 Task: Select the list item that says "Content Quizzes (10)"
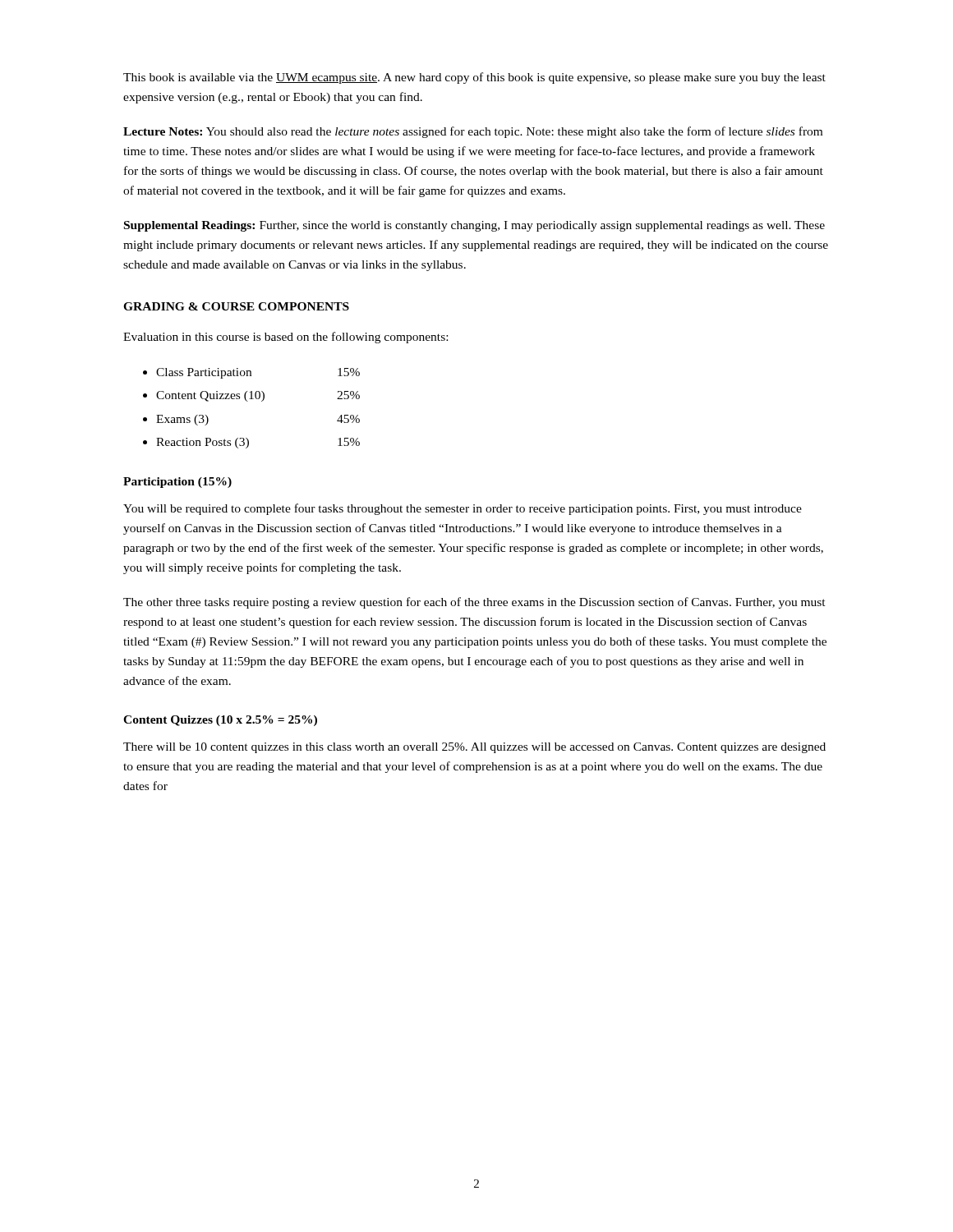(x=258, y=396)
